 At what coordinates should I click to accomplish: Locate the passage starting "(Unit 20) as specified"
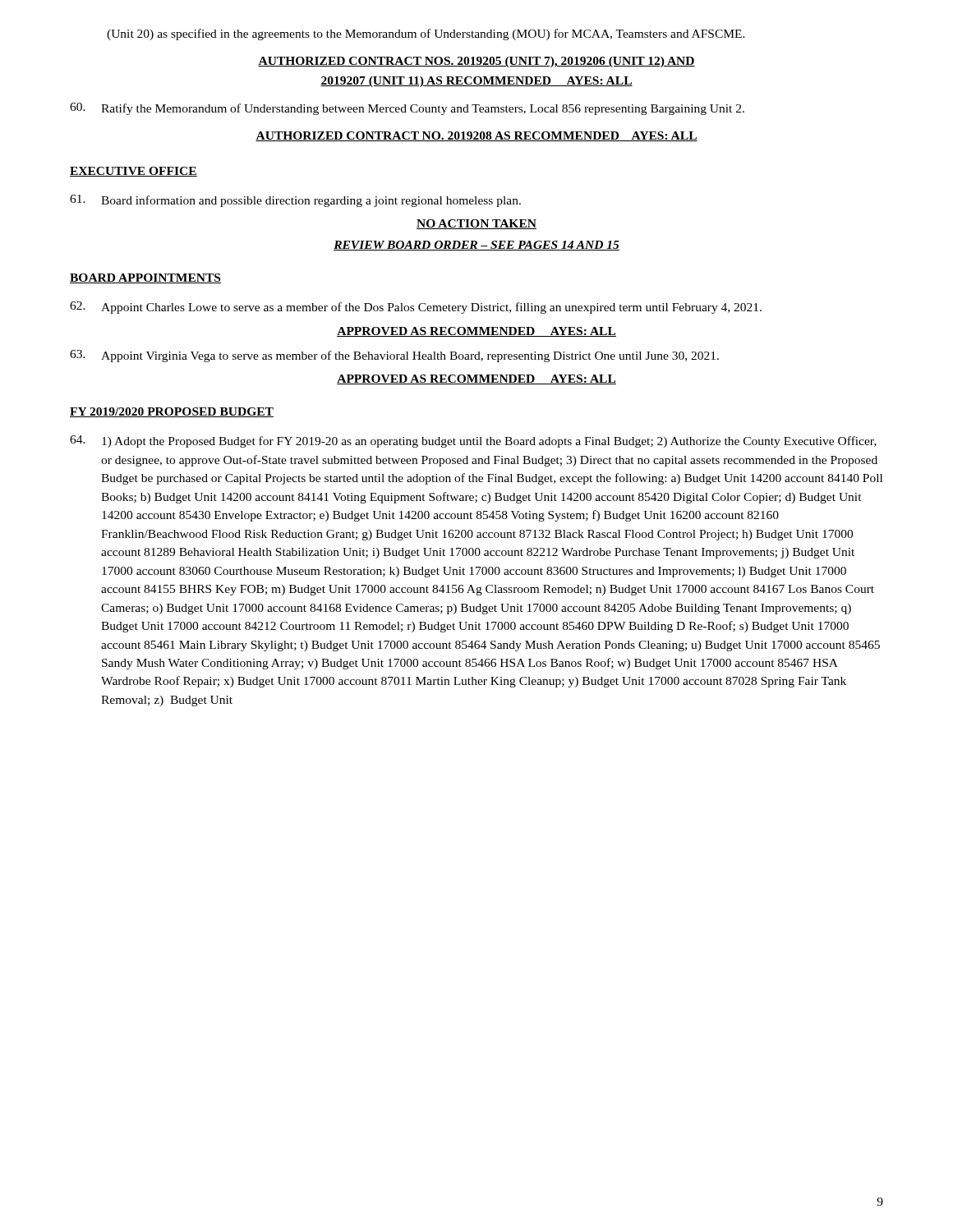(426, 33)
